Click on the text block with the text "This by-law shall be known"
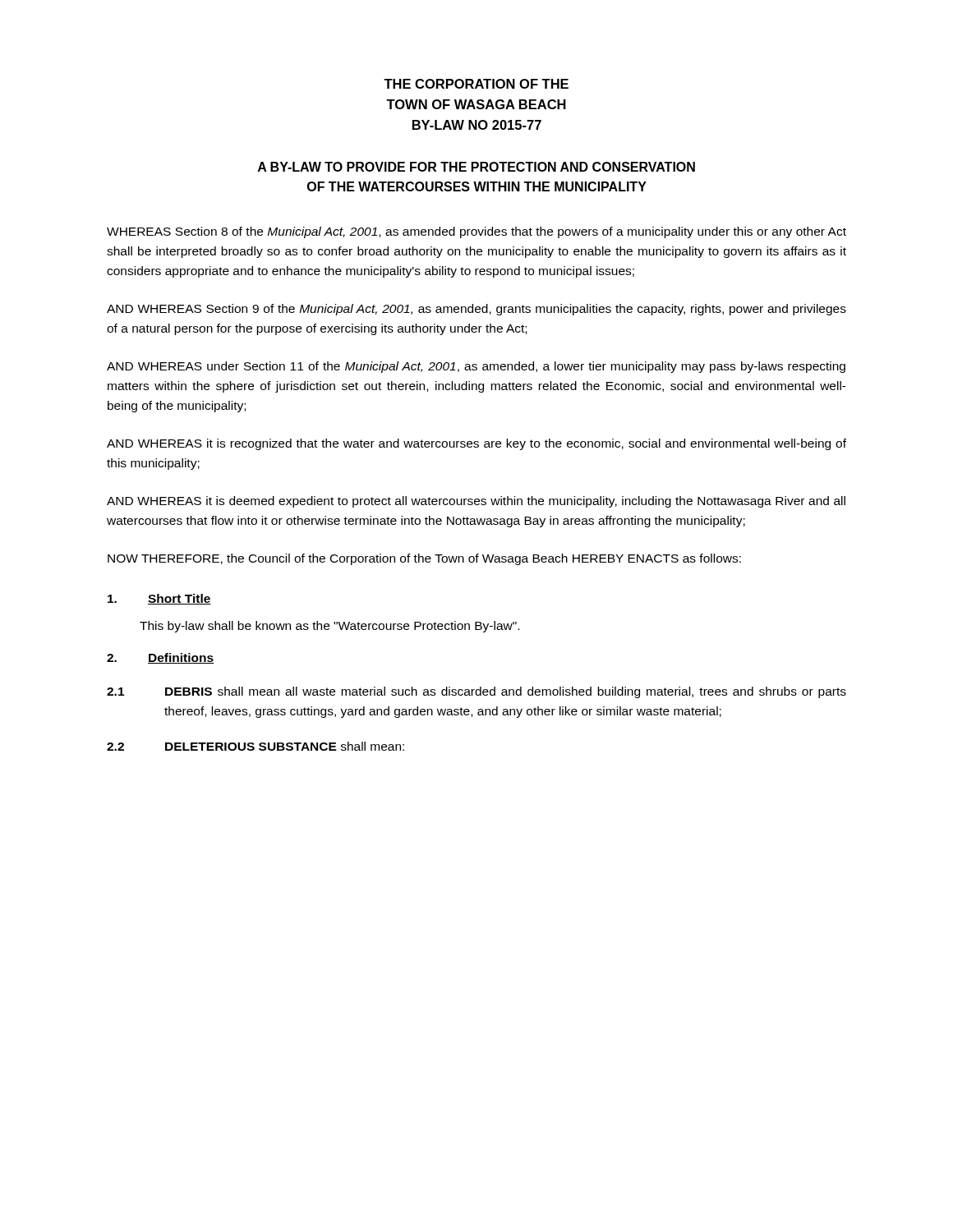 click(x=330, y=626)
